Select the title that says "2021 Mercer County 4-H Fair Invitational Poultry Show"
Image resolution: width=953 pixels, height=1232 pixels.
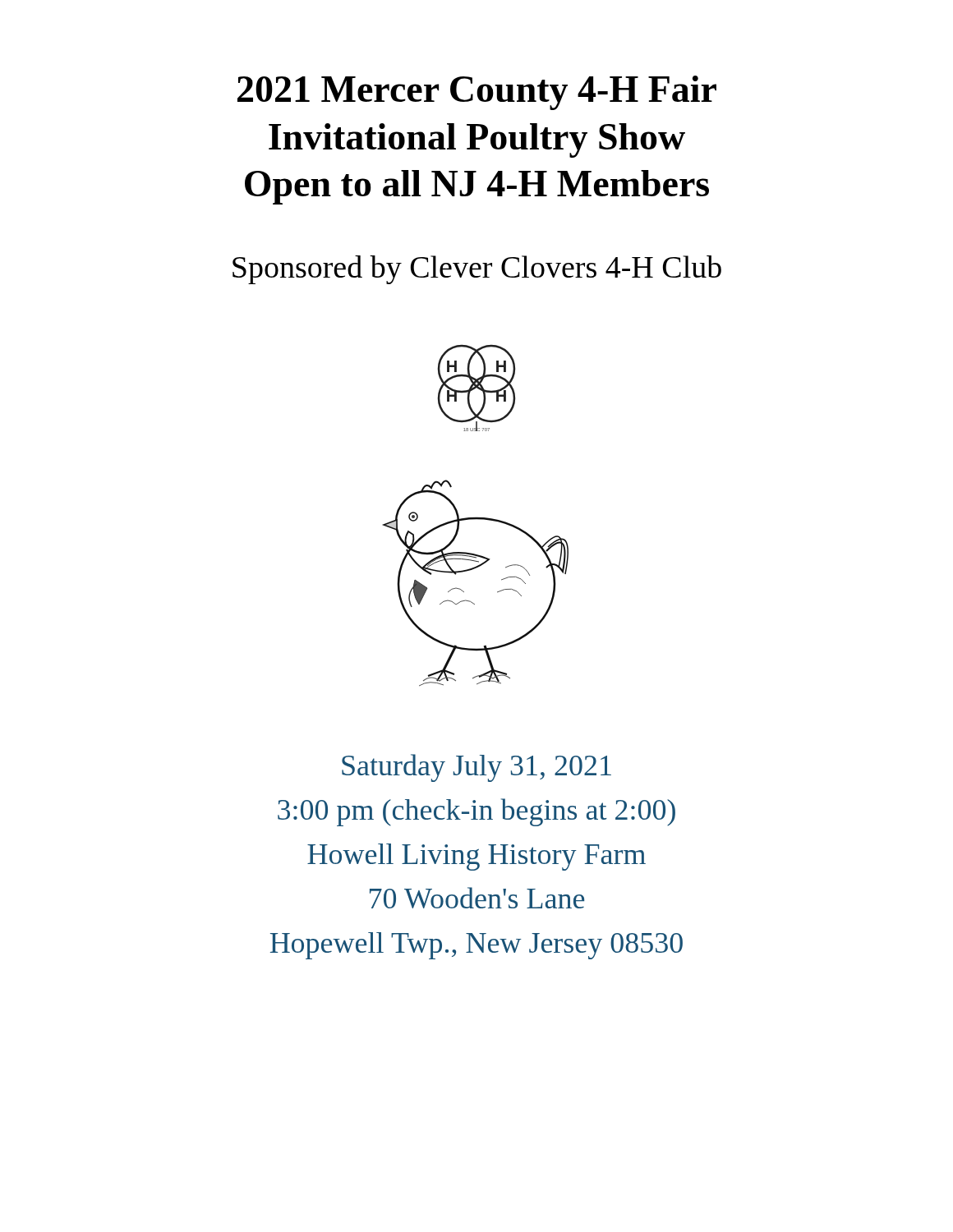pos(476,136)
